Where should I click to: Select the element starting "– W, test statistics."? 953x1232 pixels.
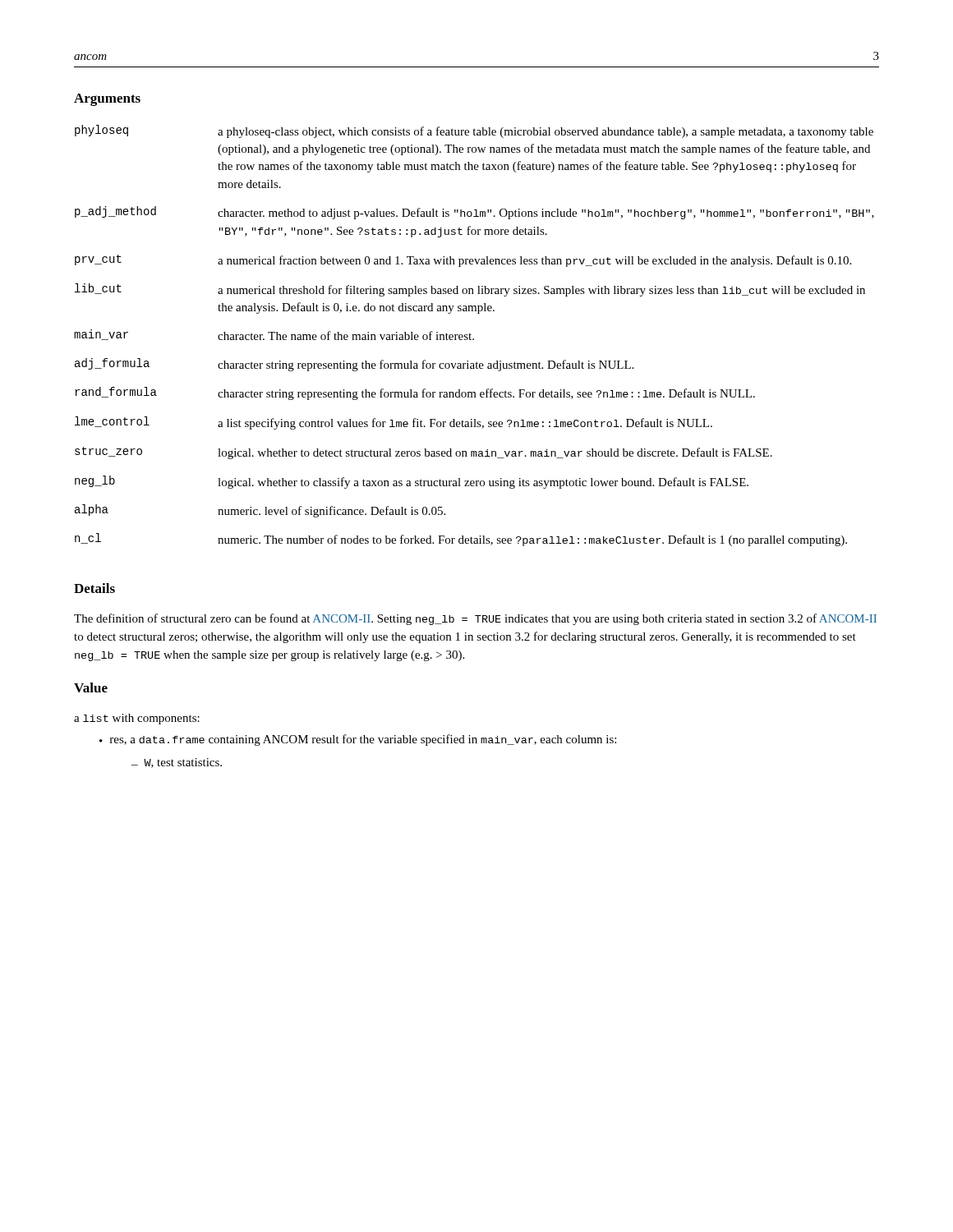(x=177, y=764)
